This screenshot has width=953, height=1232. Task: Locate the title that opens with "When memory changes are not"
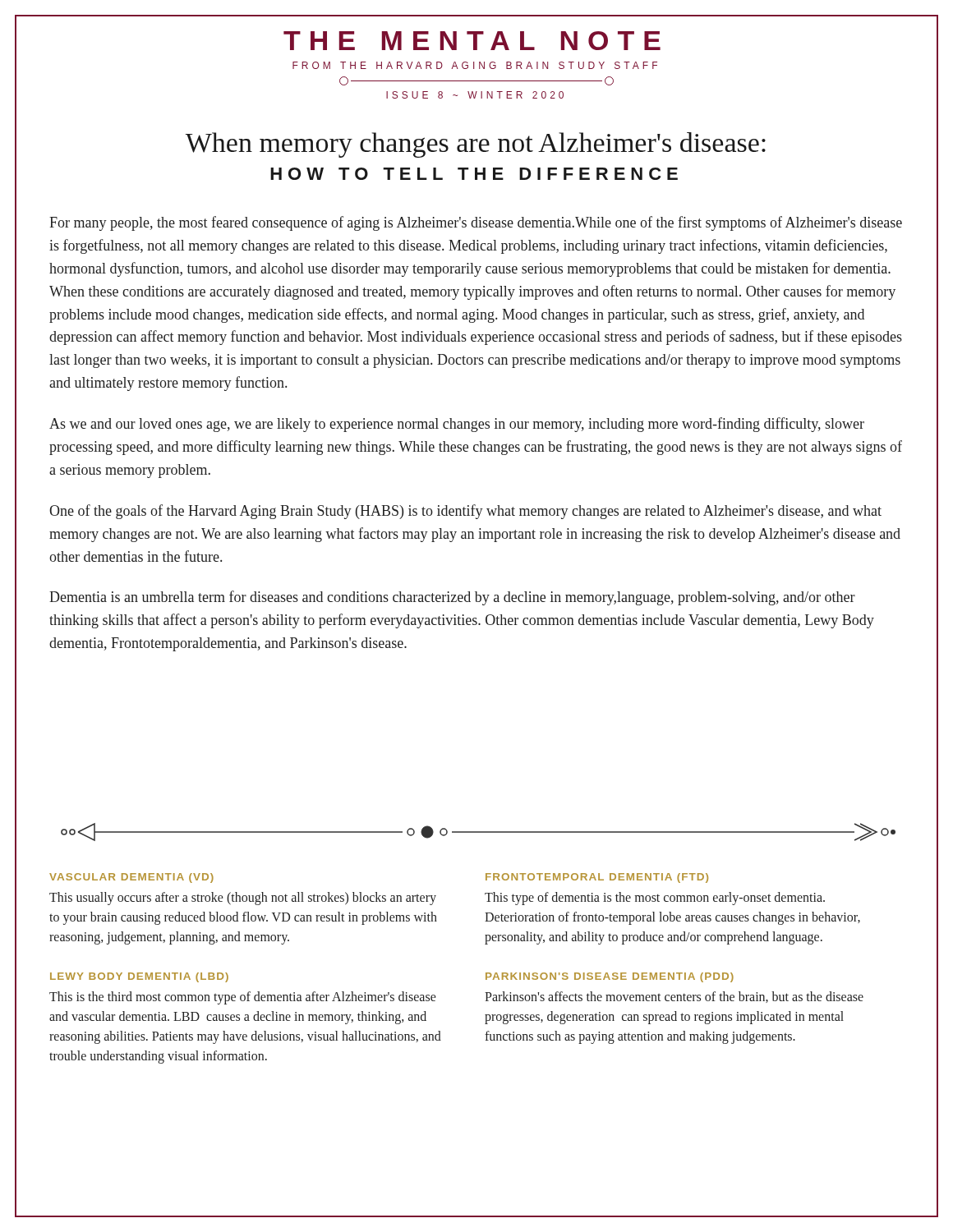pyautogui.click(x=476, y=156)
